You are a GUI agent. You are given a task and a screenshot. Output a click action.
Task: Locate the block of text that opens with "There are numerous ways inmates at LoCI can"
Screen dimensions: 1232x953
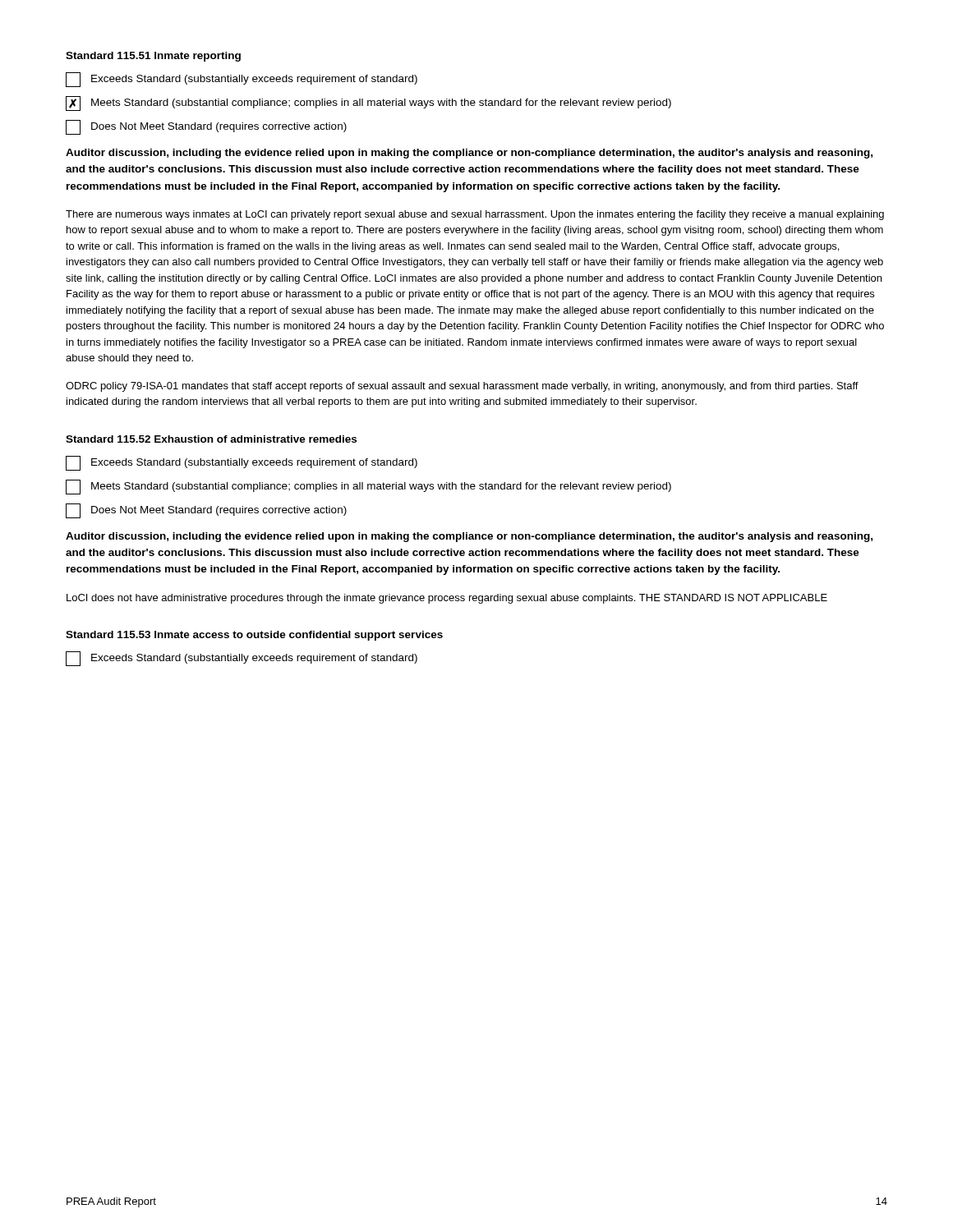[475, 286]
